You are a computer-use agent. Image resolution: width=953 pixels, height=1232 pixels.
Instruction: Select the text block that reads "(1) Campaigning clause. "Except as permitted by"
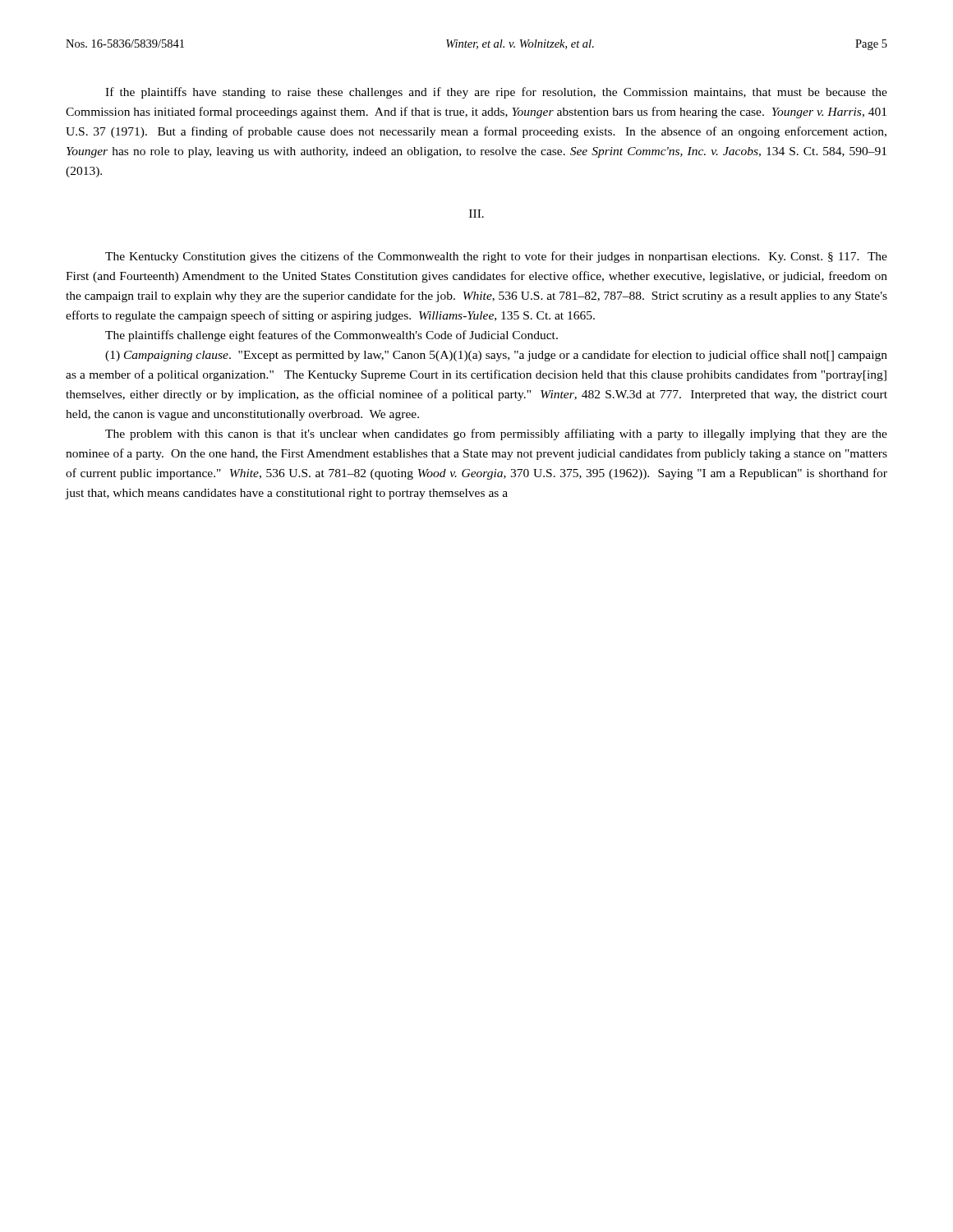[476, 385]
